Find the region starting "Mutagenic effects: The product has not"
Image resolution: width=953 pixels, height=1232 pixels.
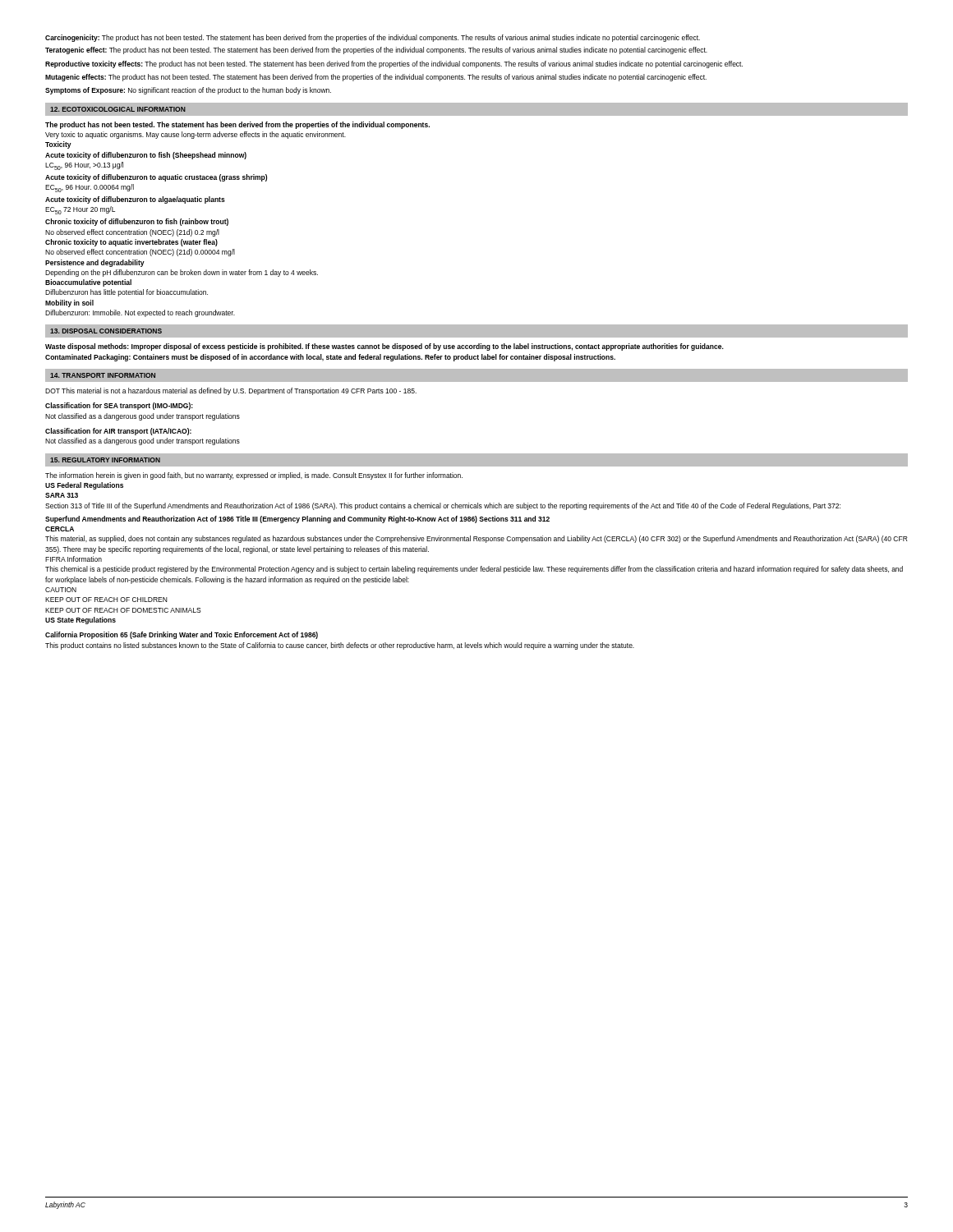[x=476, y=77]
